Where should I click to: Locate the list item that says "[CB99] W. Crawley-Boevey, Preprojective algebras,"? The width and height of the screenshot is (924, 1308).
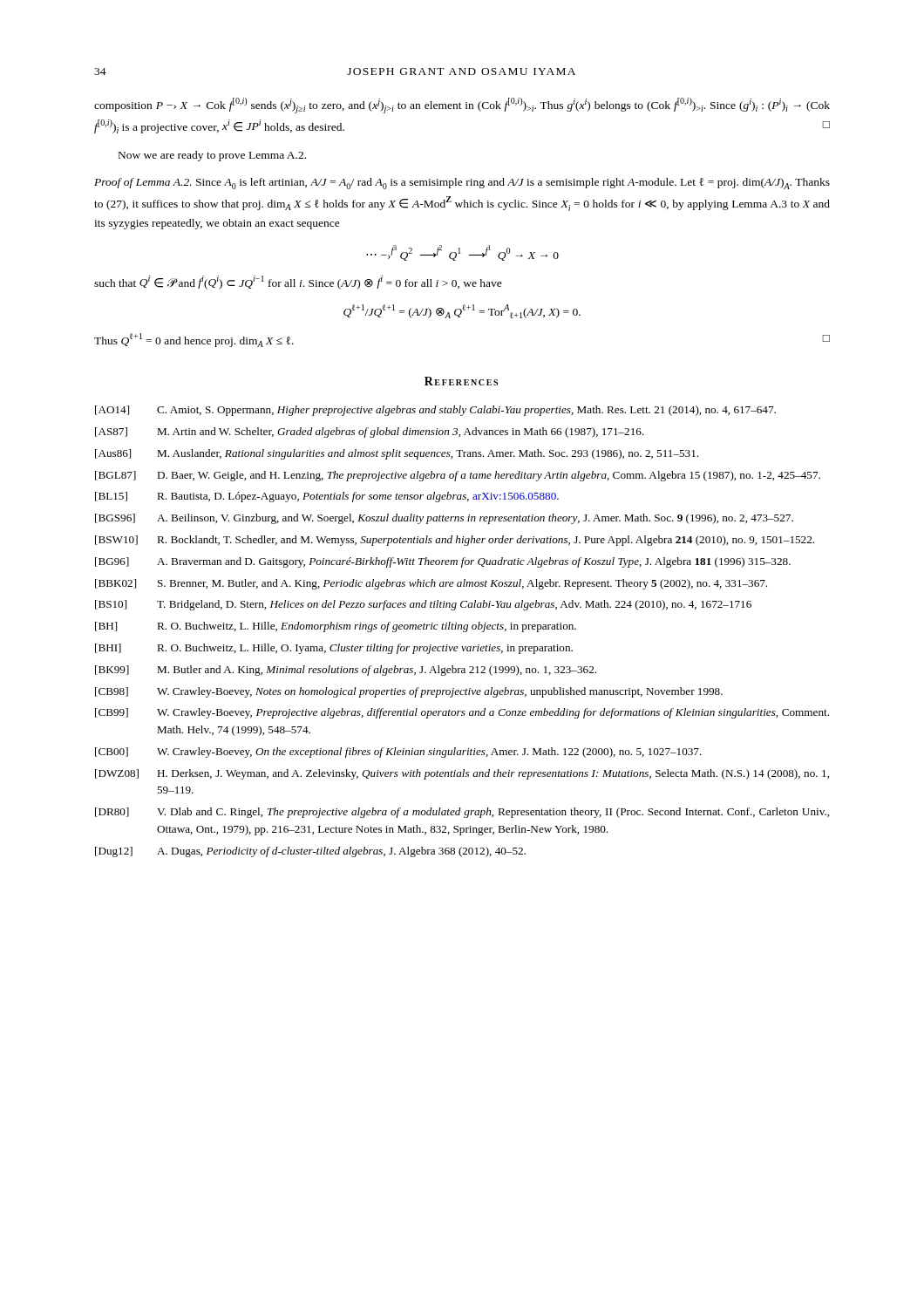tap(462, 721)
